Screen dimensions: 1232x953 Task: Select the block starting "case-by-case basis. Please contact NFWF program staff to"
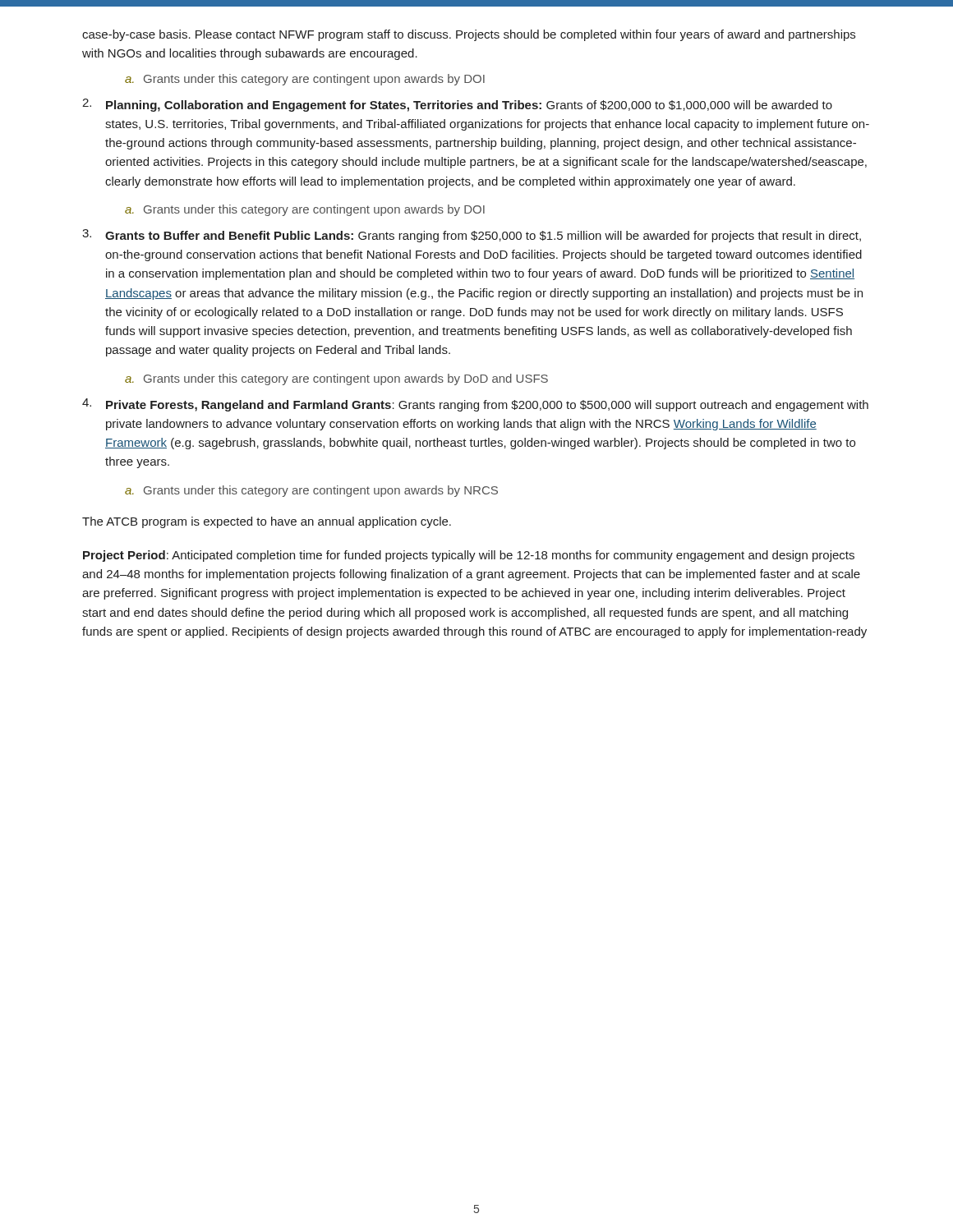click(469, 44)
